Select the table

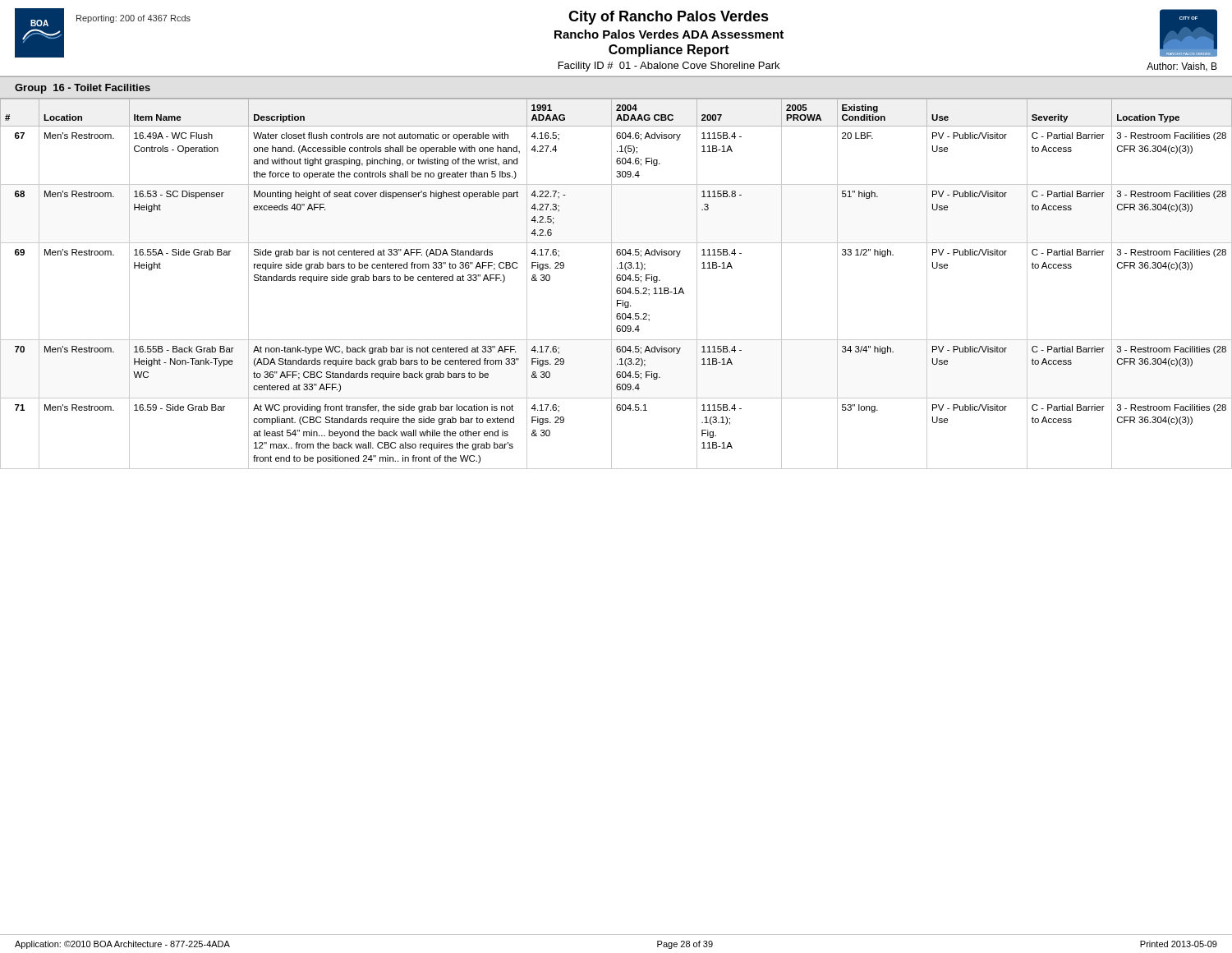[616, 284]
